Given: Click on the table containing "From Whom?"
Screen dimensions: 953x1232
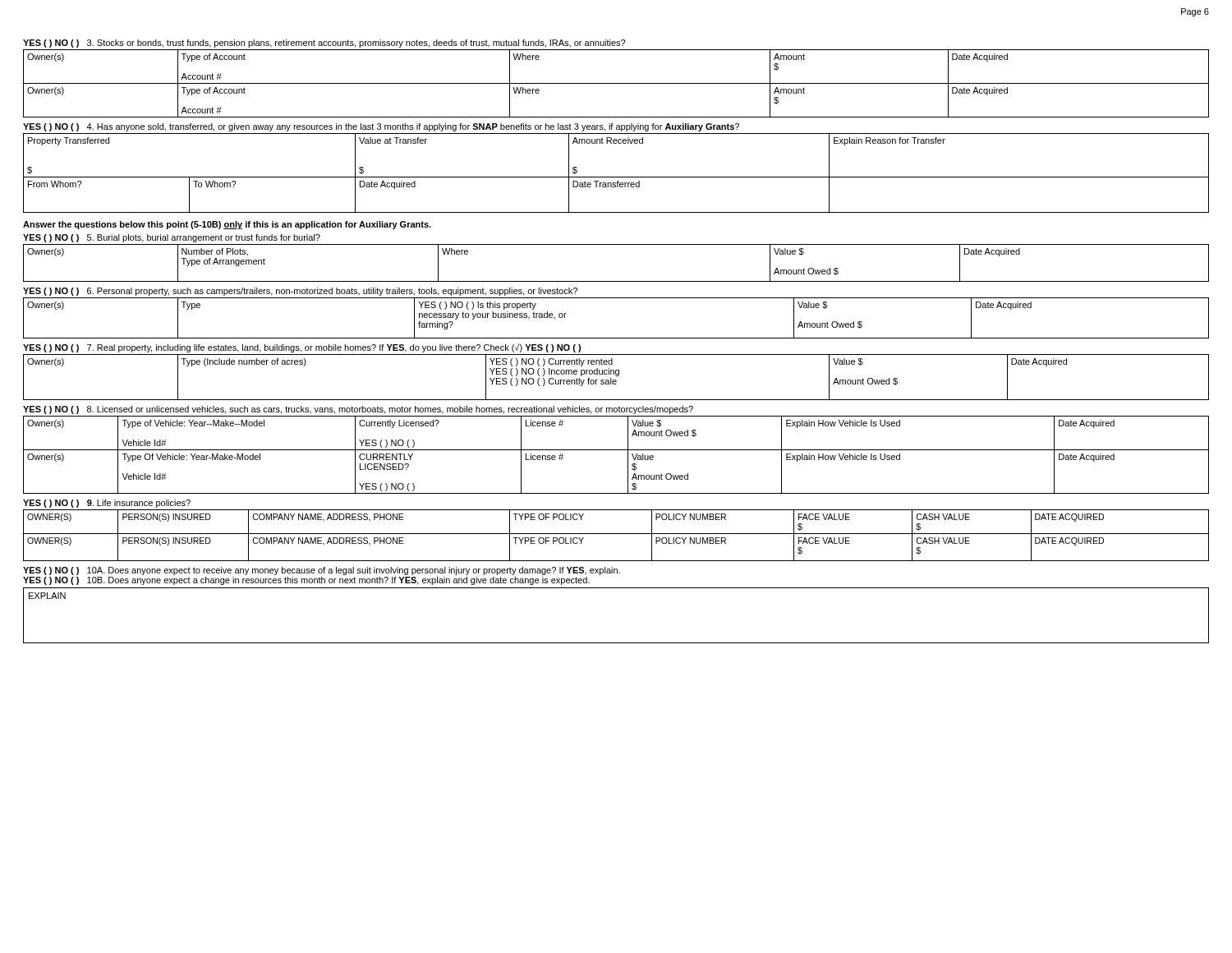Looking at the screenshot, I should pyautogui.click(x=616, y=173).
